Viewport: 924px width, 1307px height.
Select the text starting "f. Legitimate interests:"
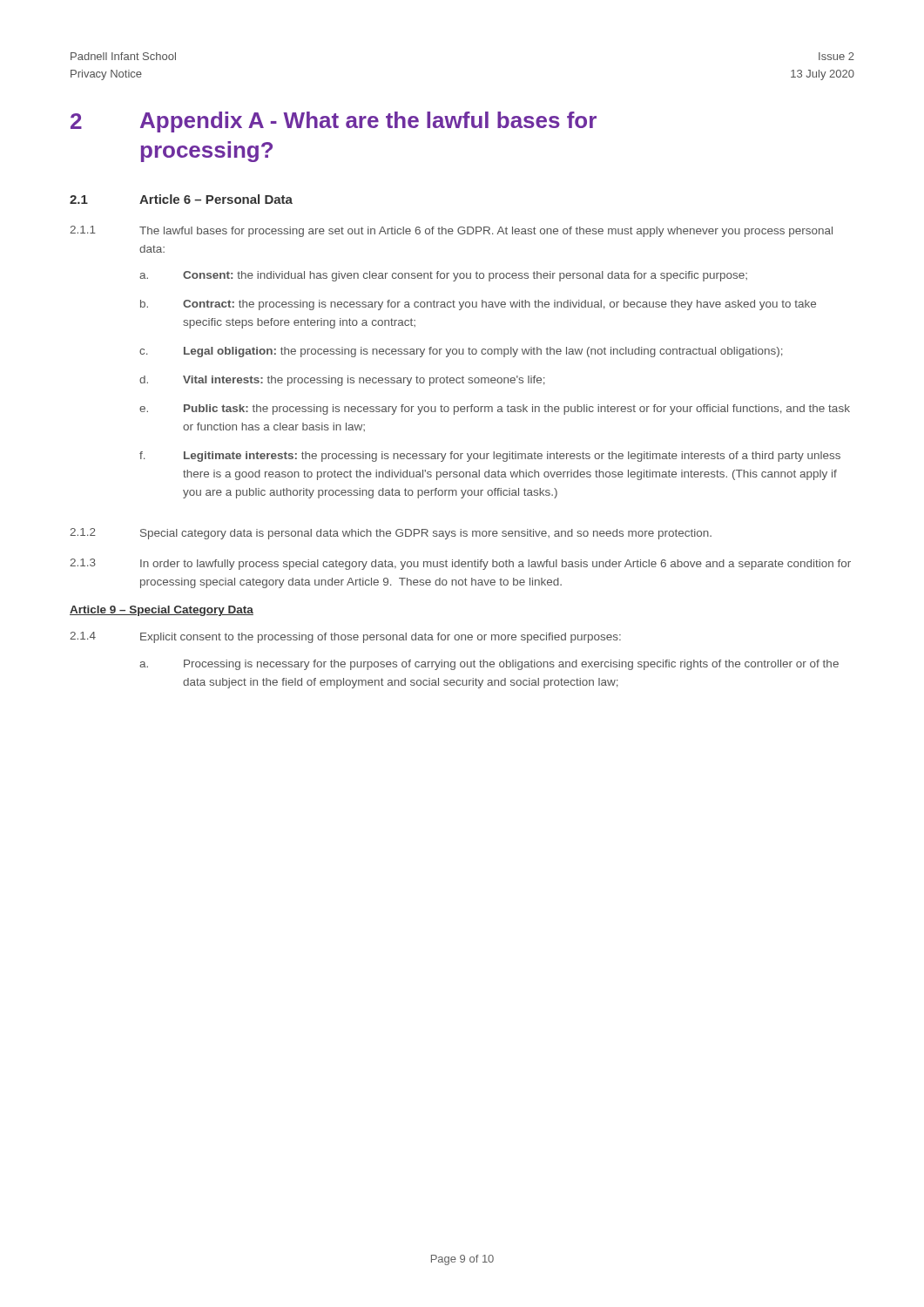coord(497,474)
